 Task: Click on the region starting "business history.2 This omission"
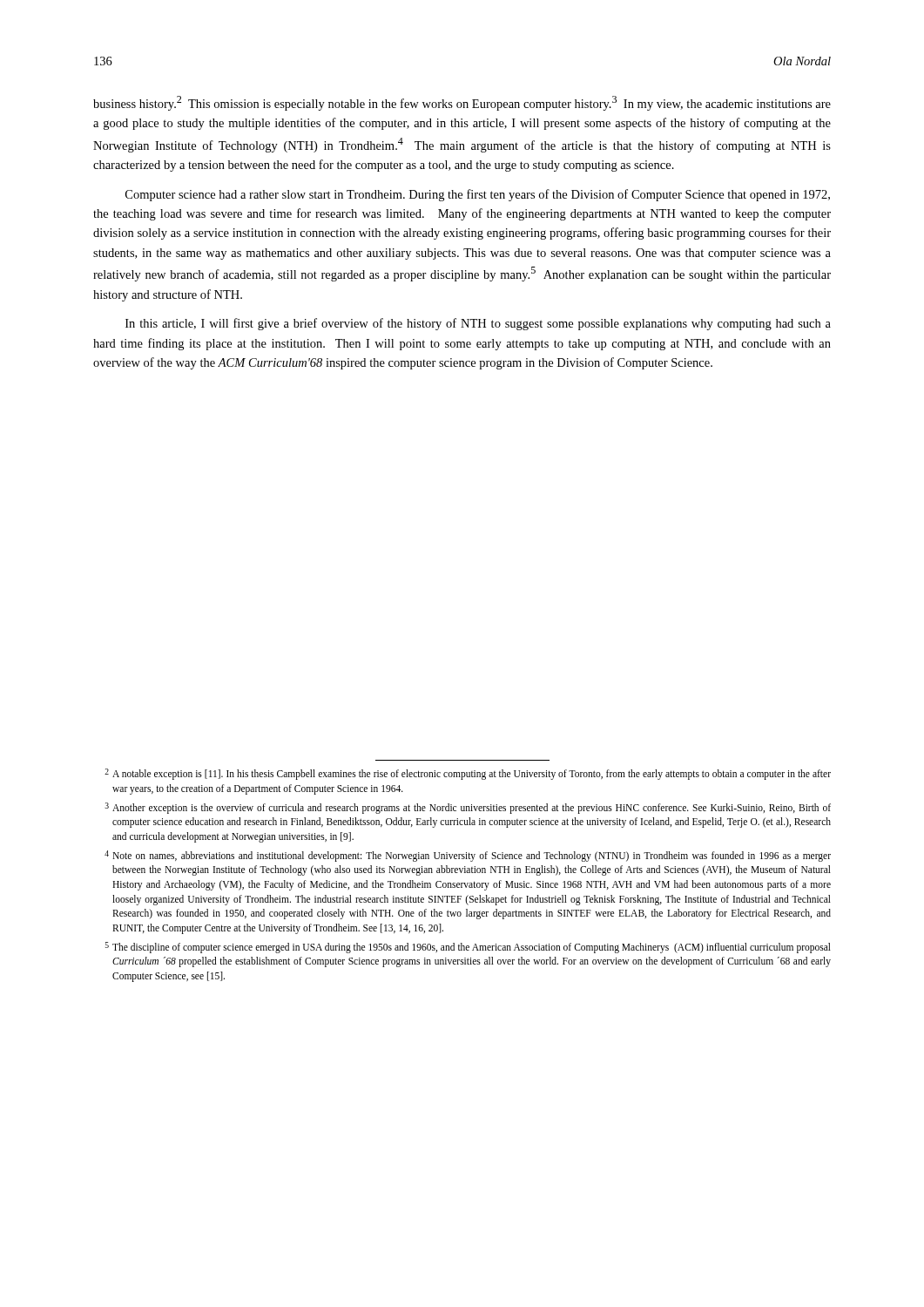(x=462, y=133)
